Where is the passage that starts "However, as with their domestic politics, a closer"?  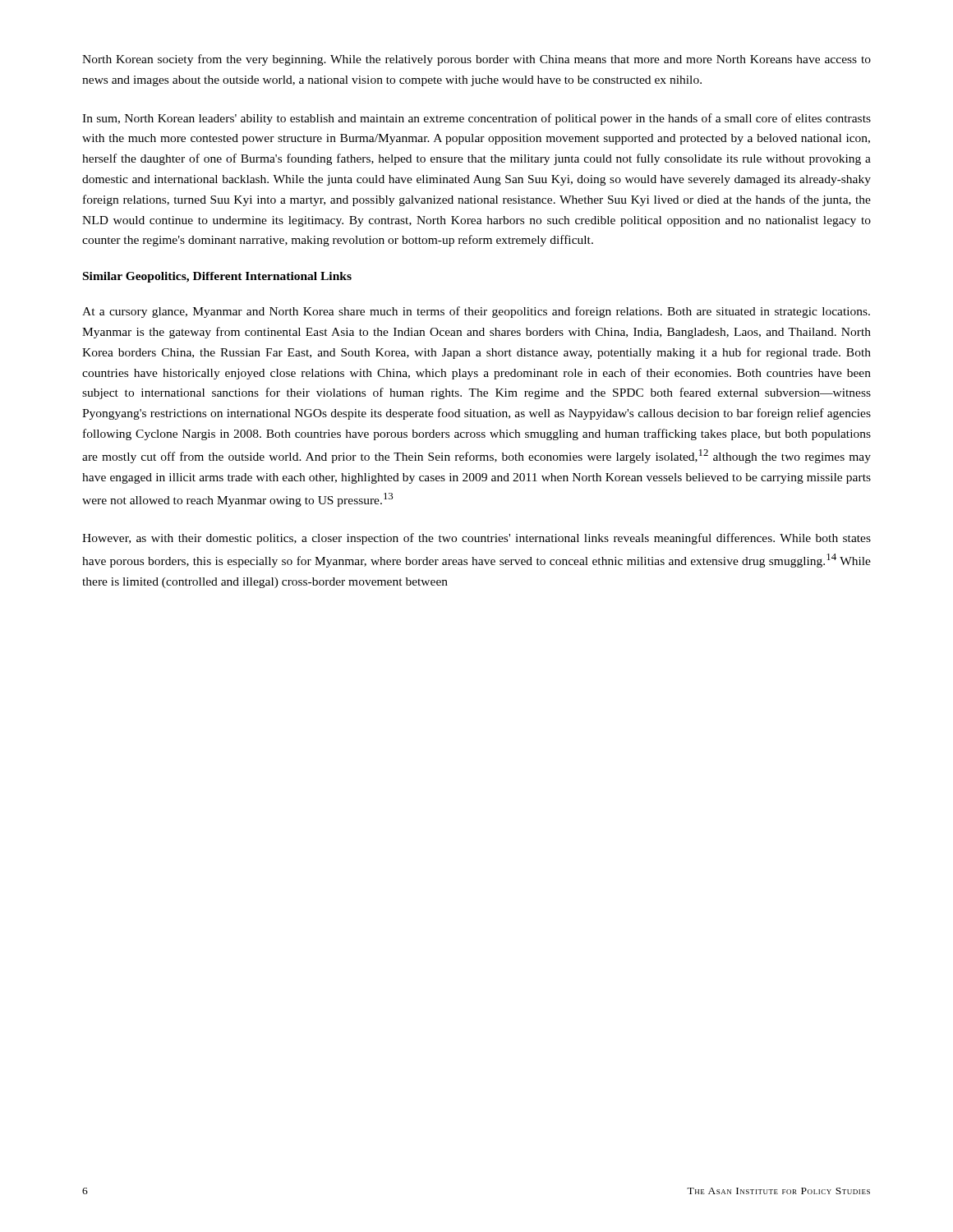[x=476, y=560]
